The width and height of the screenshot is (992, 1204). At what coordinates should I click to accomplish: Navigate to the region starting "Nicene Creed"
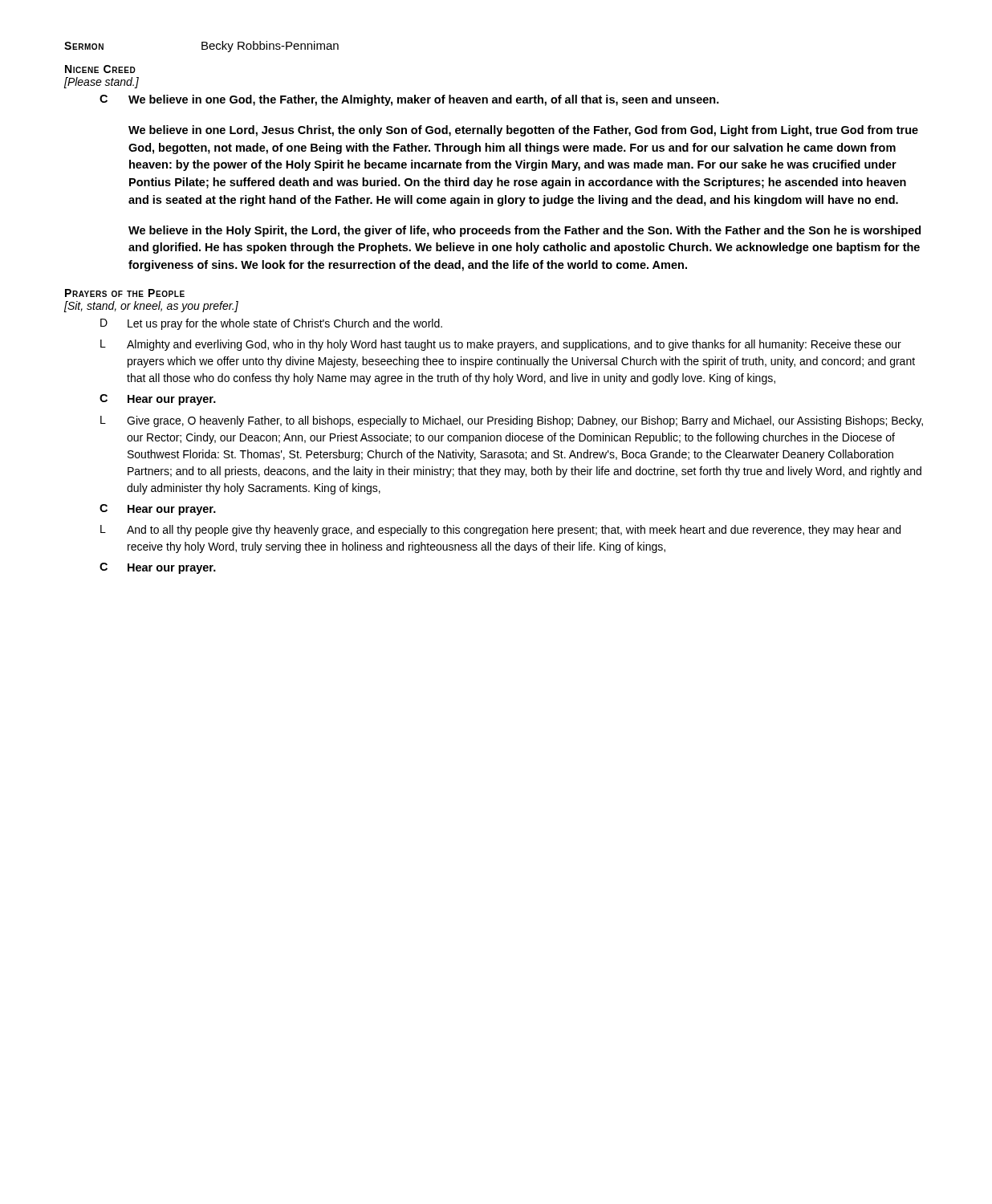coord(100,69)
